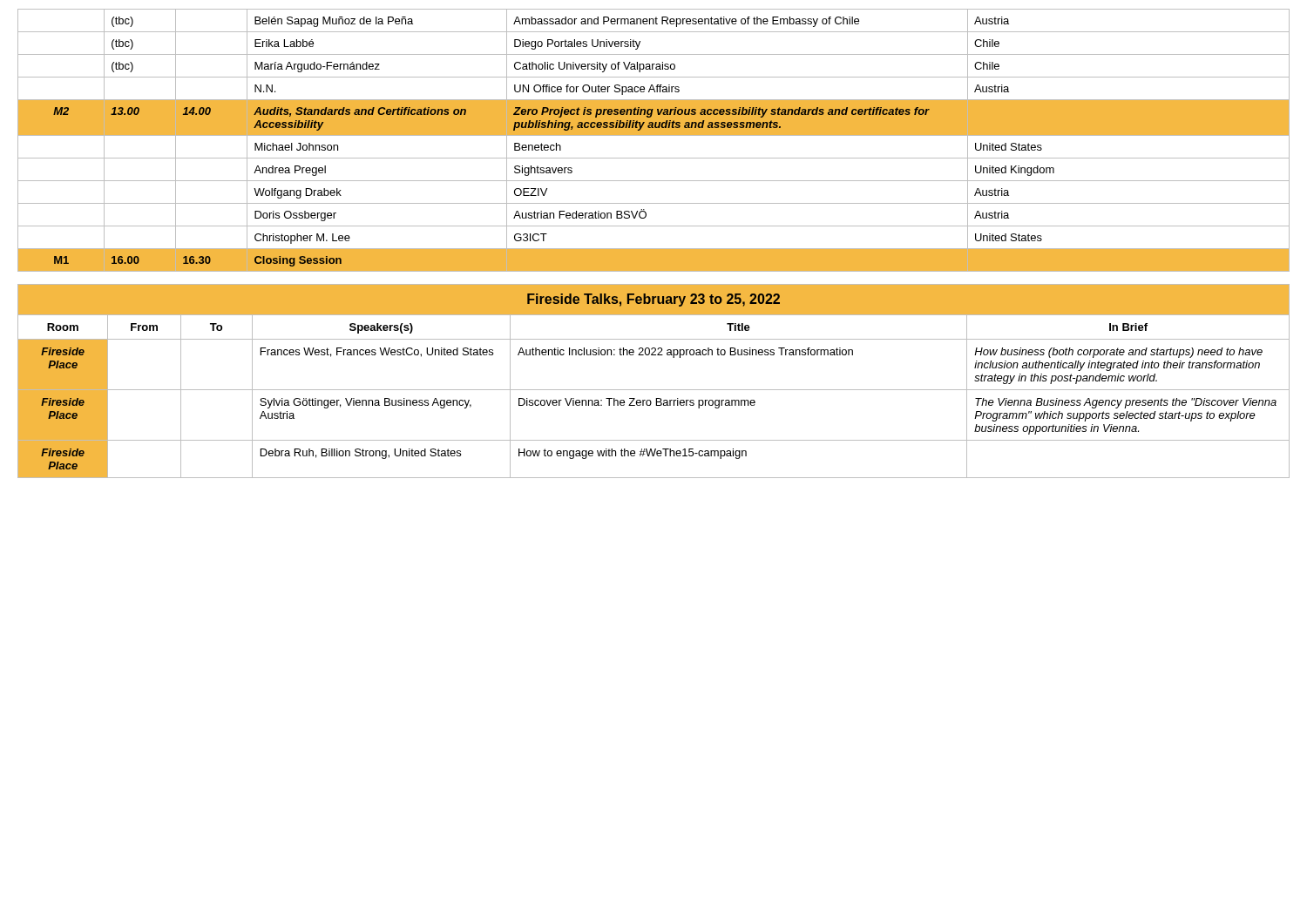Click on the table containing "How business (both corporate"
Viewport: 1307px width, 924px height.
[654, 396]
